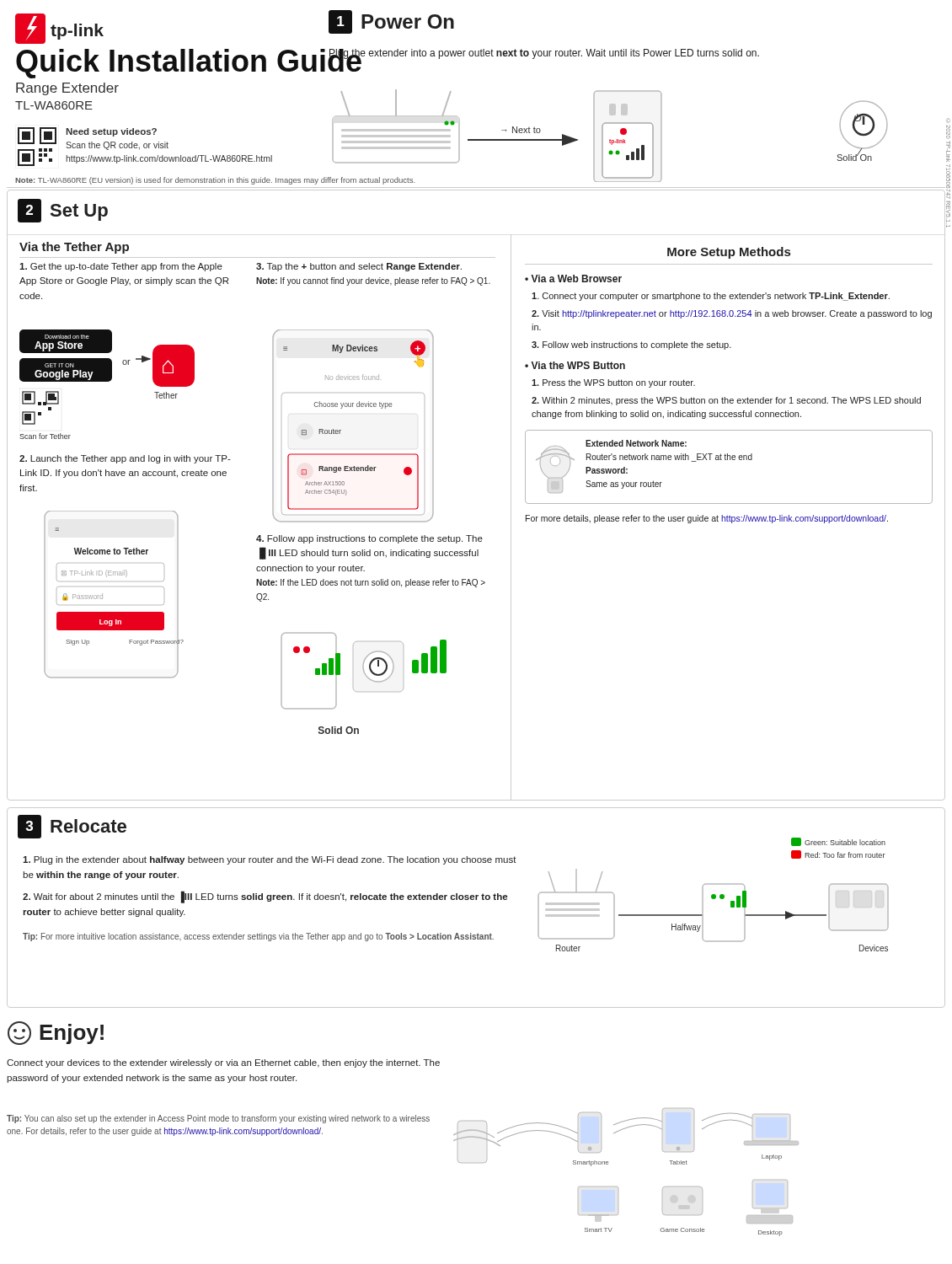Locate the block of text that opens with "2. Launch the Tether app"
The height and width of the screenshot is (1264, 952).
coord(125,473)
